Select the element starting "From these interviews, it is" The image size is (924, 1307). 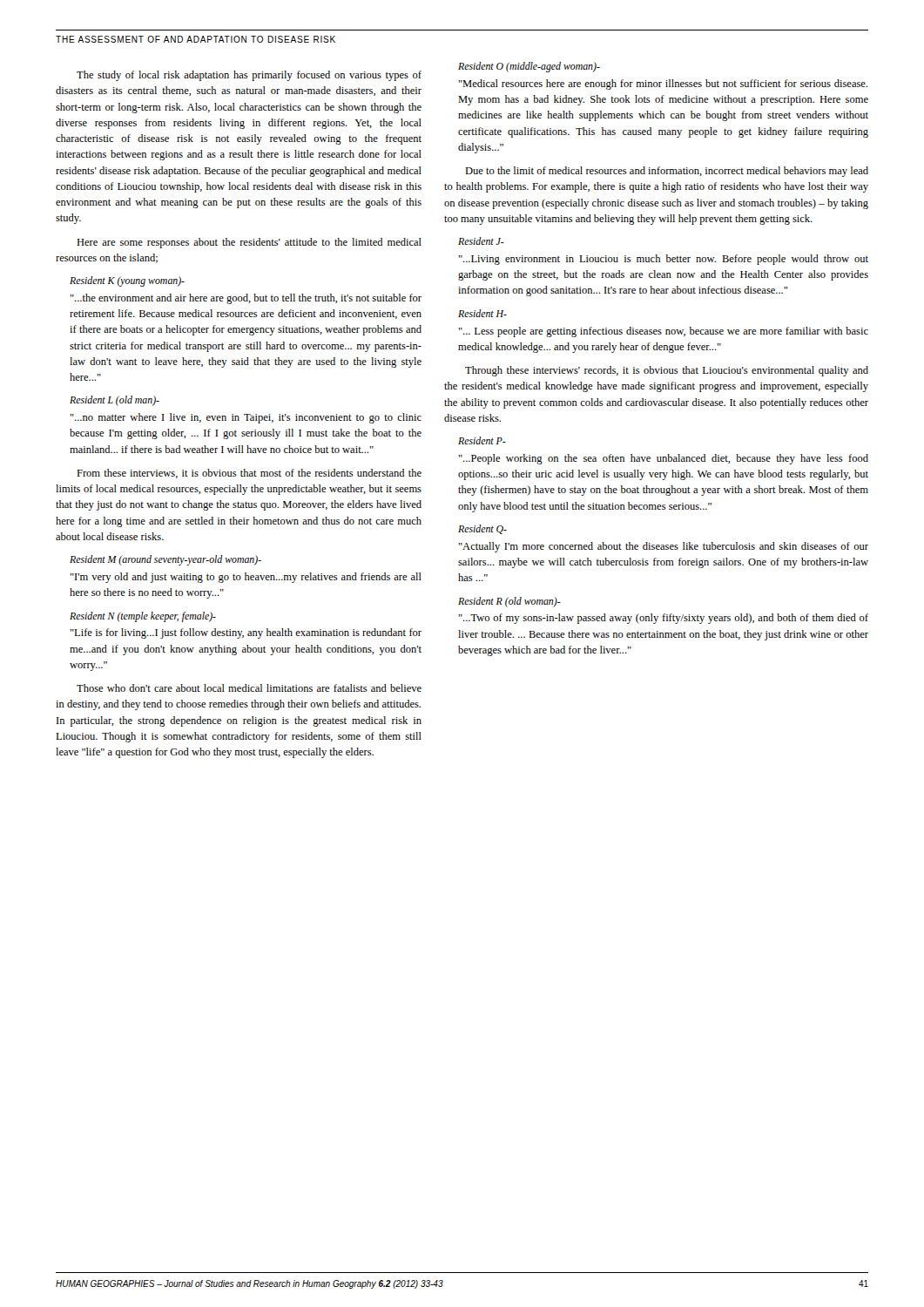[239, 505]
